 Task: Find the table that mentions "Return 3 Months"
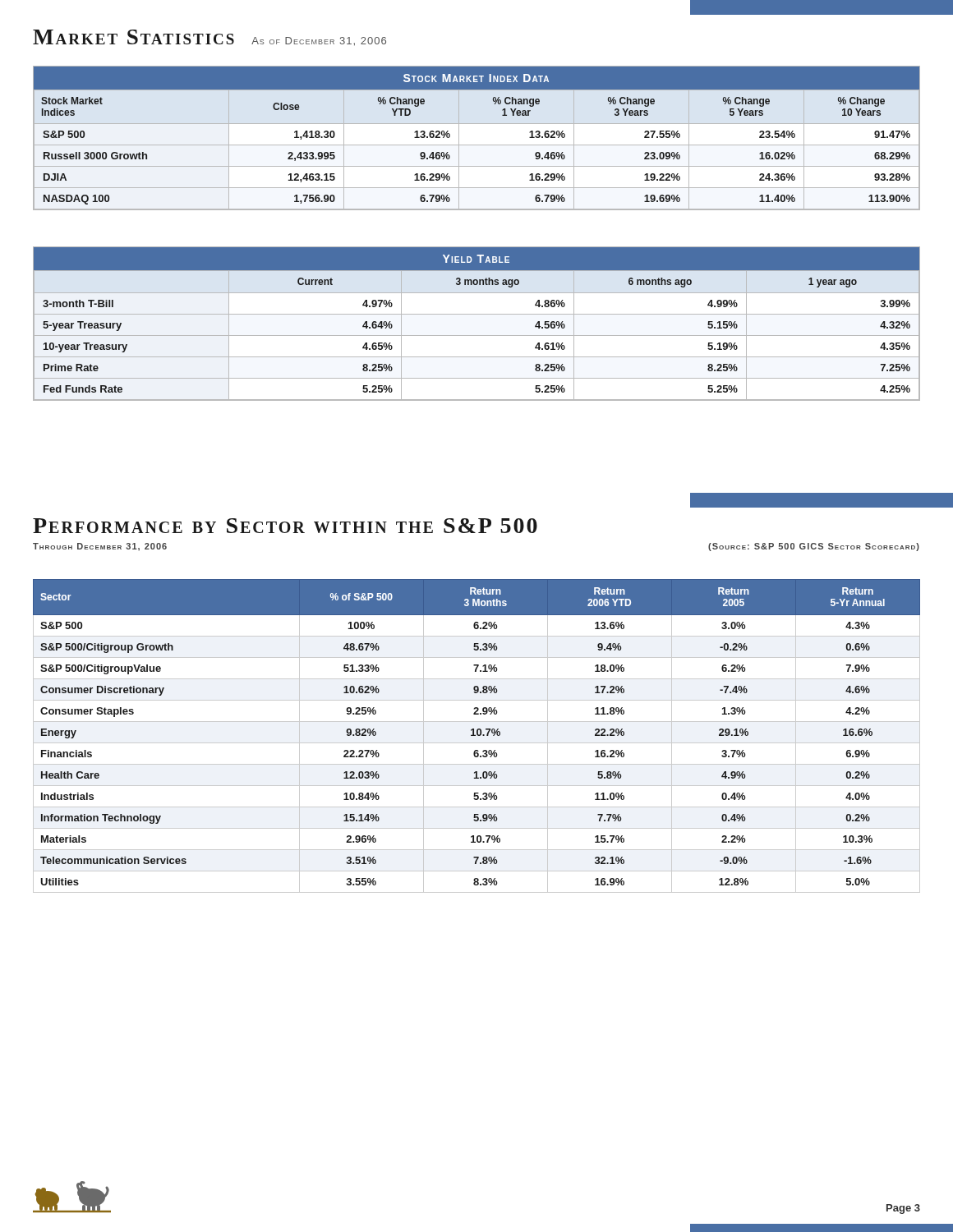point(476,736)
